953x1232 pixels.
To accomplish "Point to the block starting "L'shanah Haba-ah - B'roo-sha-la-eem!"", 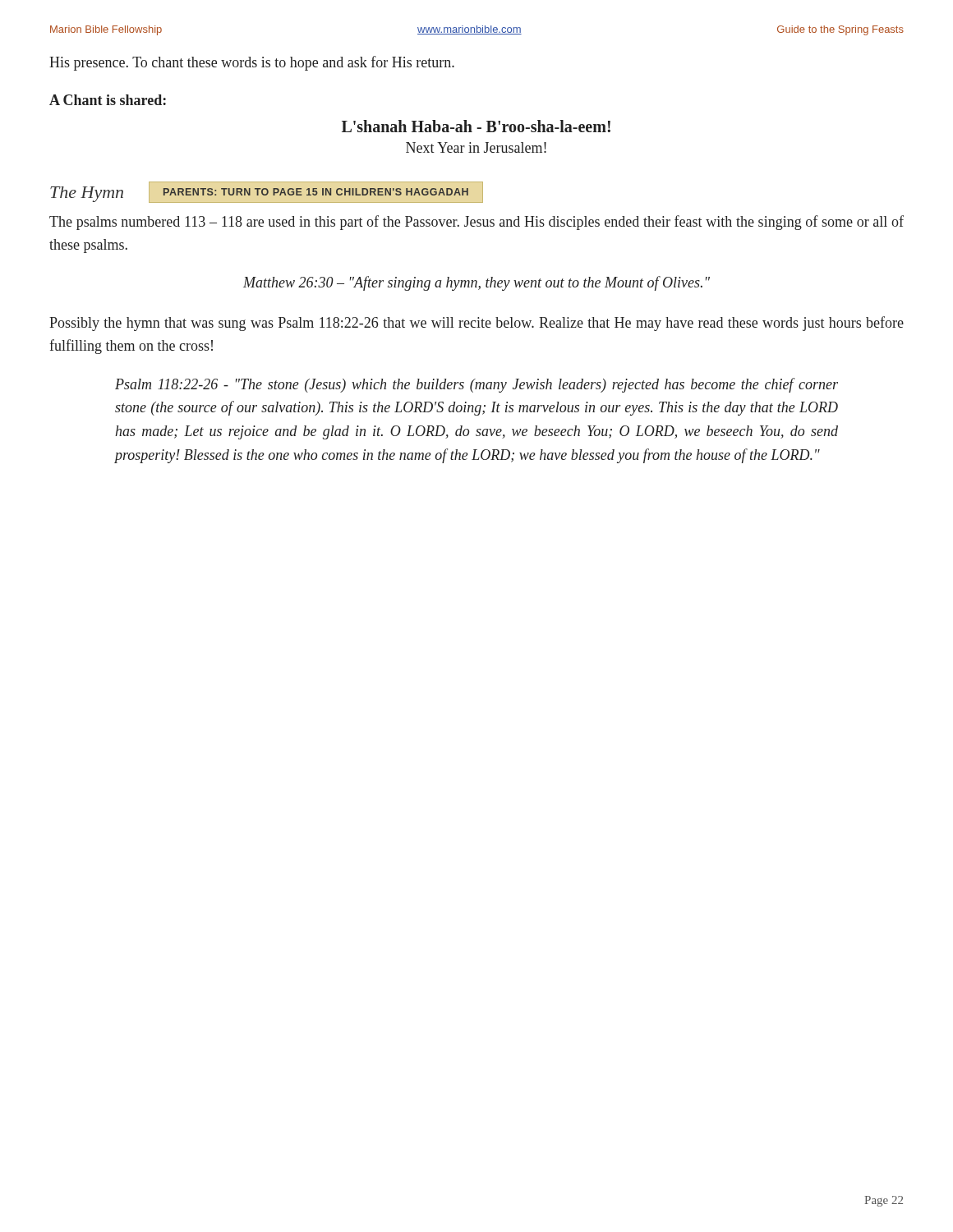I will pos(476,137).
